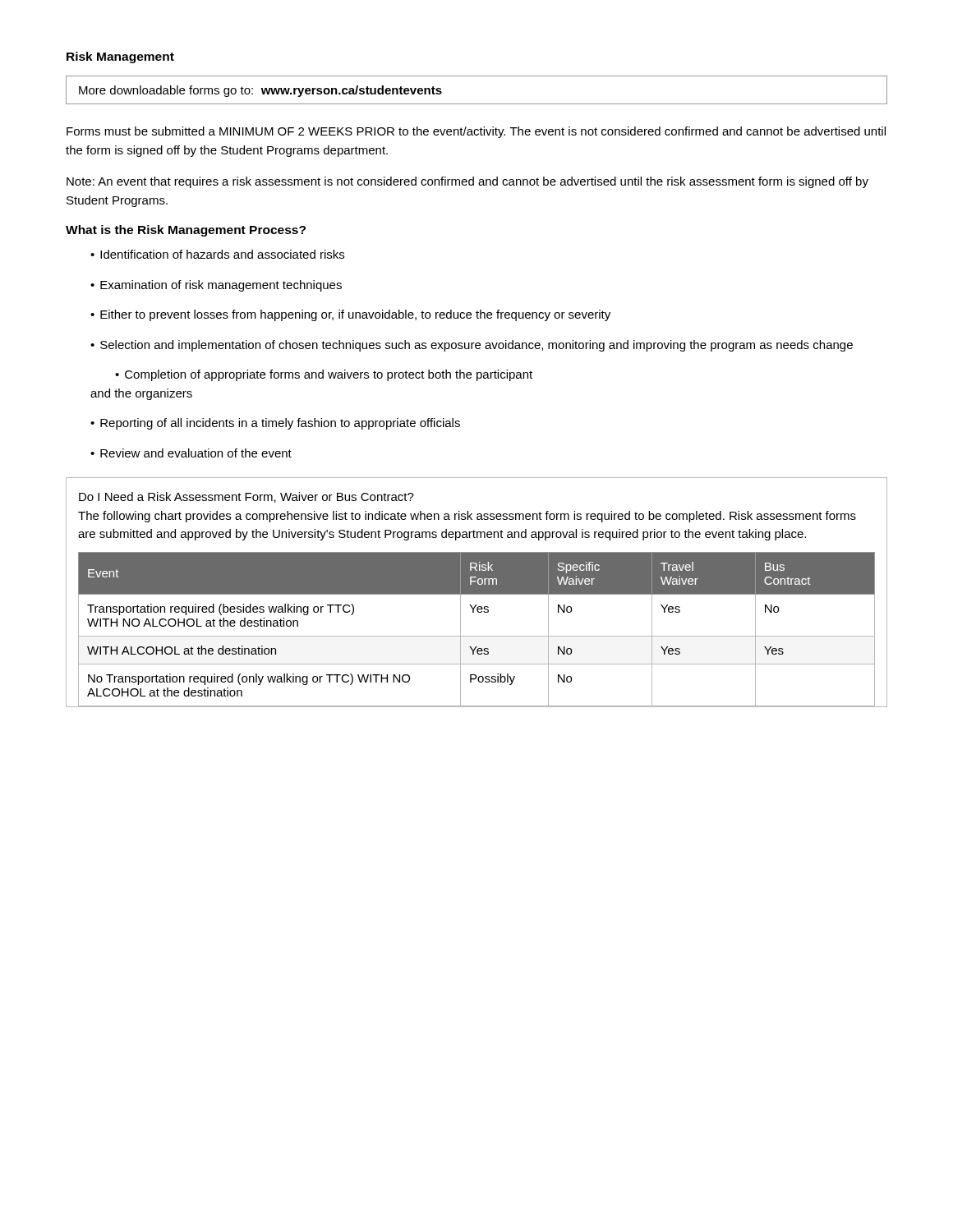953x1232 pixels.
Task: Where does it say "•Identification of hazards and associated risks"?
Action: 217,254
